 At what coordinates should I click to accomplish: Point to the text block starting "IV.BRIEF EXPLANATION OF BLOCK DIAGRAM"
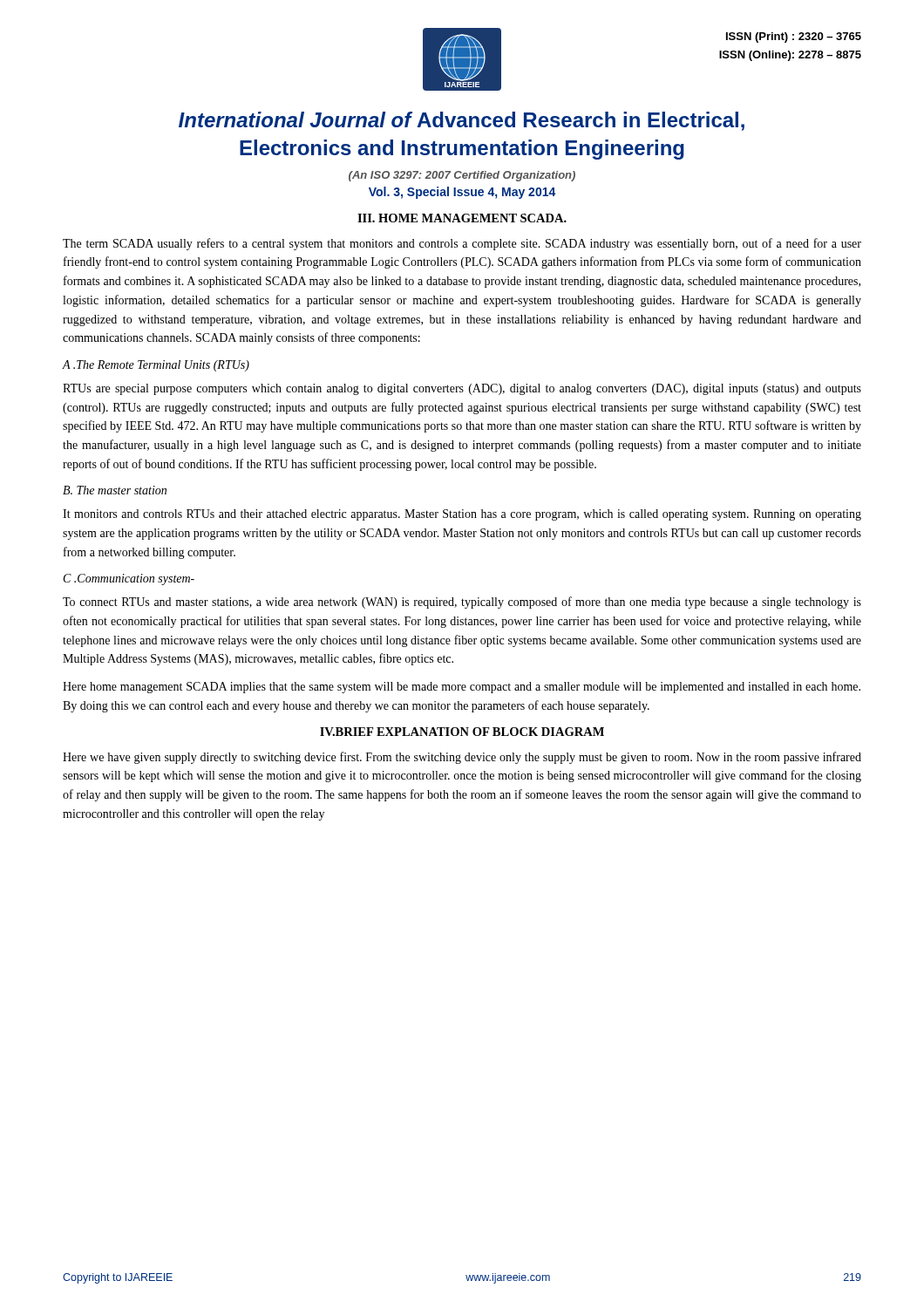pos(462,731)
